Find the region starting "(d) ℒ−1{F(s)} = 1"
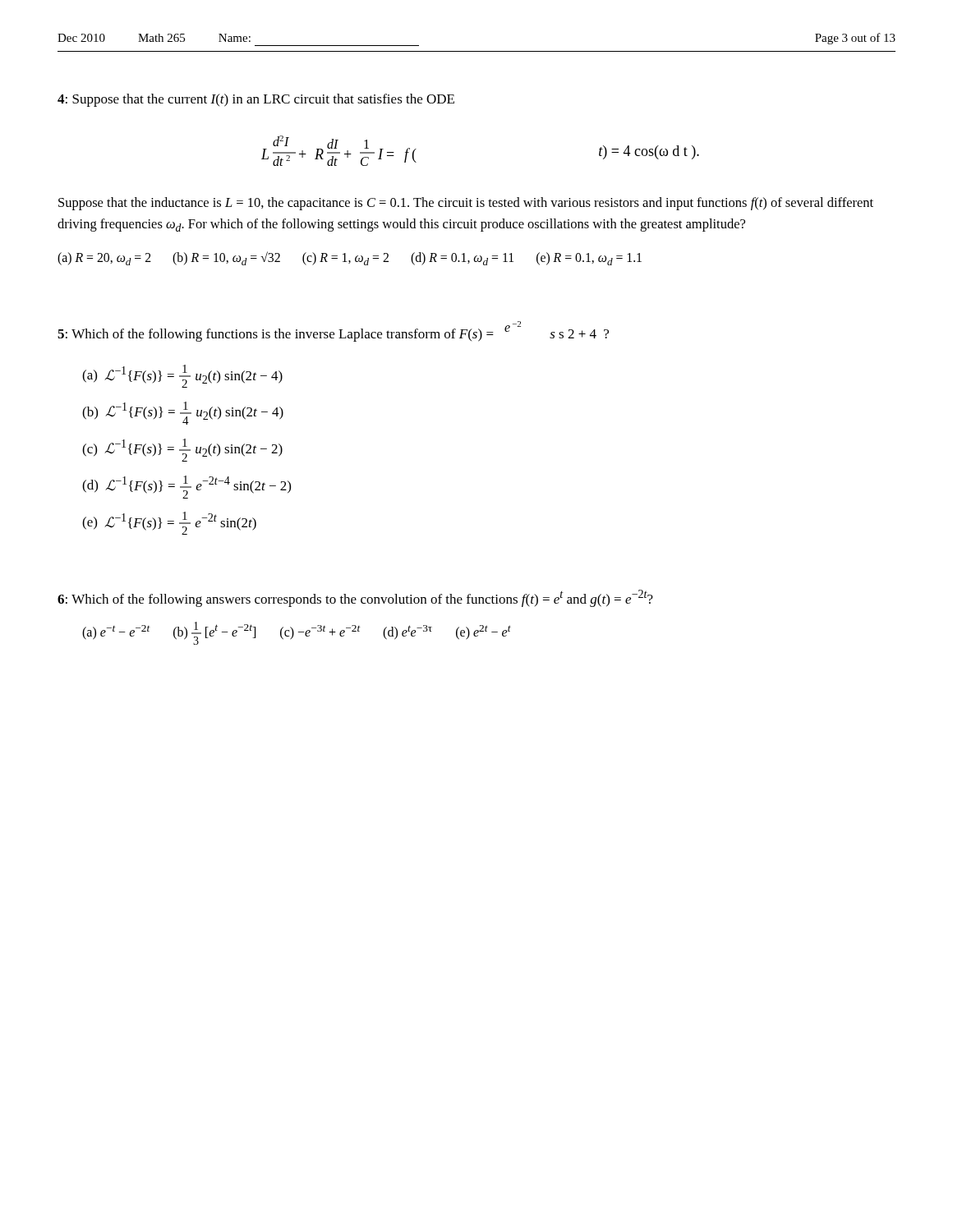Viewport: 953px width, 1232px height. coord(187,486)
